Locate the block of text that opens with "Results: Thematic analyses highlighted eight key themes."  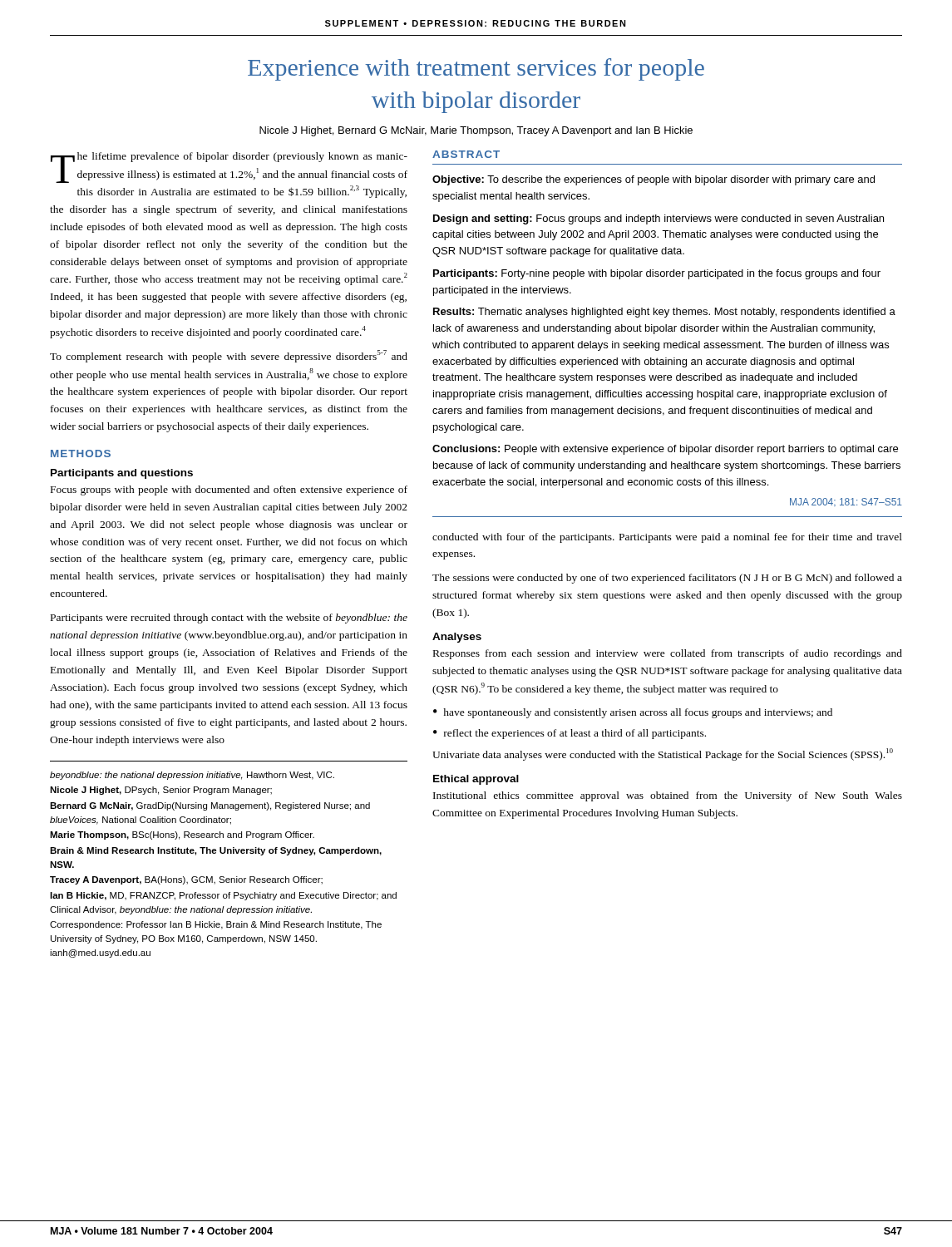[x=664, y=369]
